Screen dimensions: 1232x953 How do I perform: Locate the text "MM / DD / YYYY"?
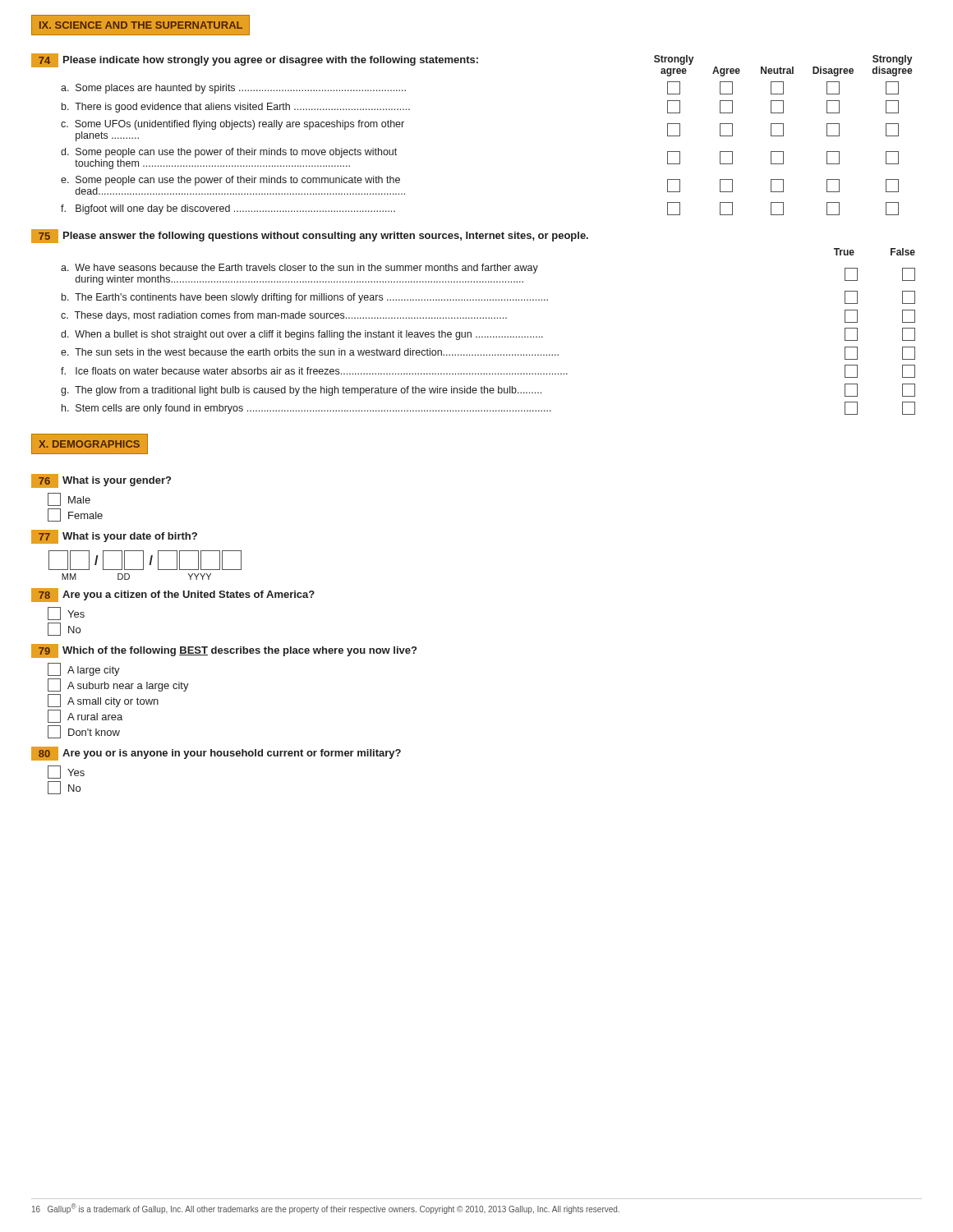point(145,566)
